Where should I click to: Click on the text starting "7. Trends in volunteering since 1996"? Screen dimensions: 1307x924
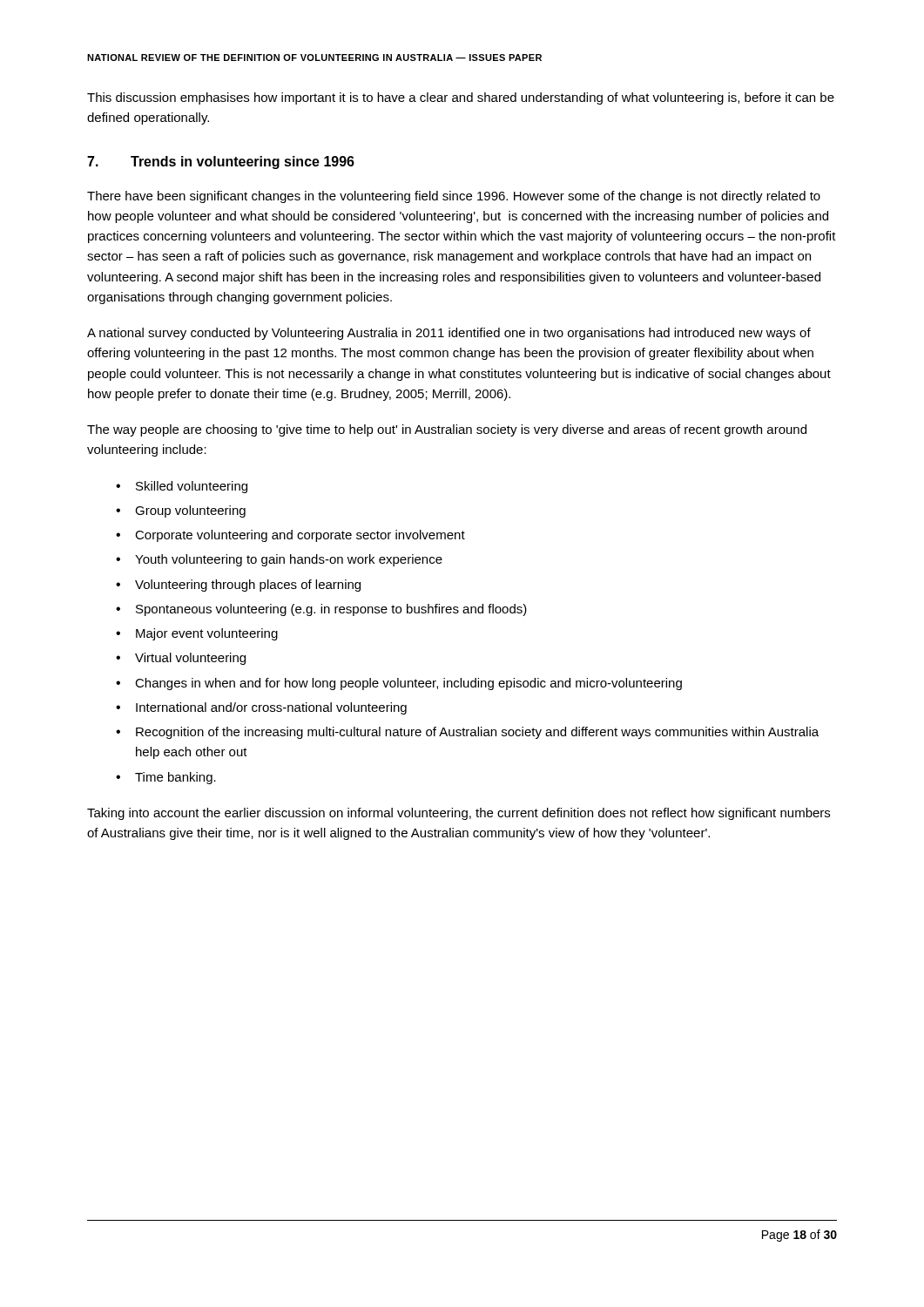tap(221, 162)
